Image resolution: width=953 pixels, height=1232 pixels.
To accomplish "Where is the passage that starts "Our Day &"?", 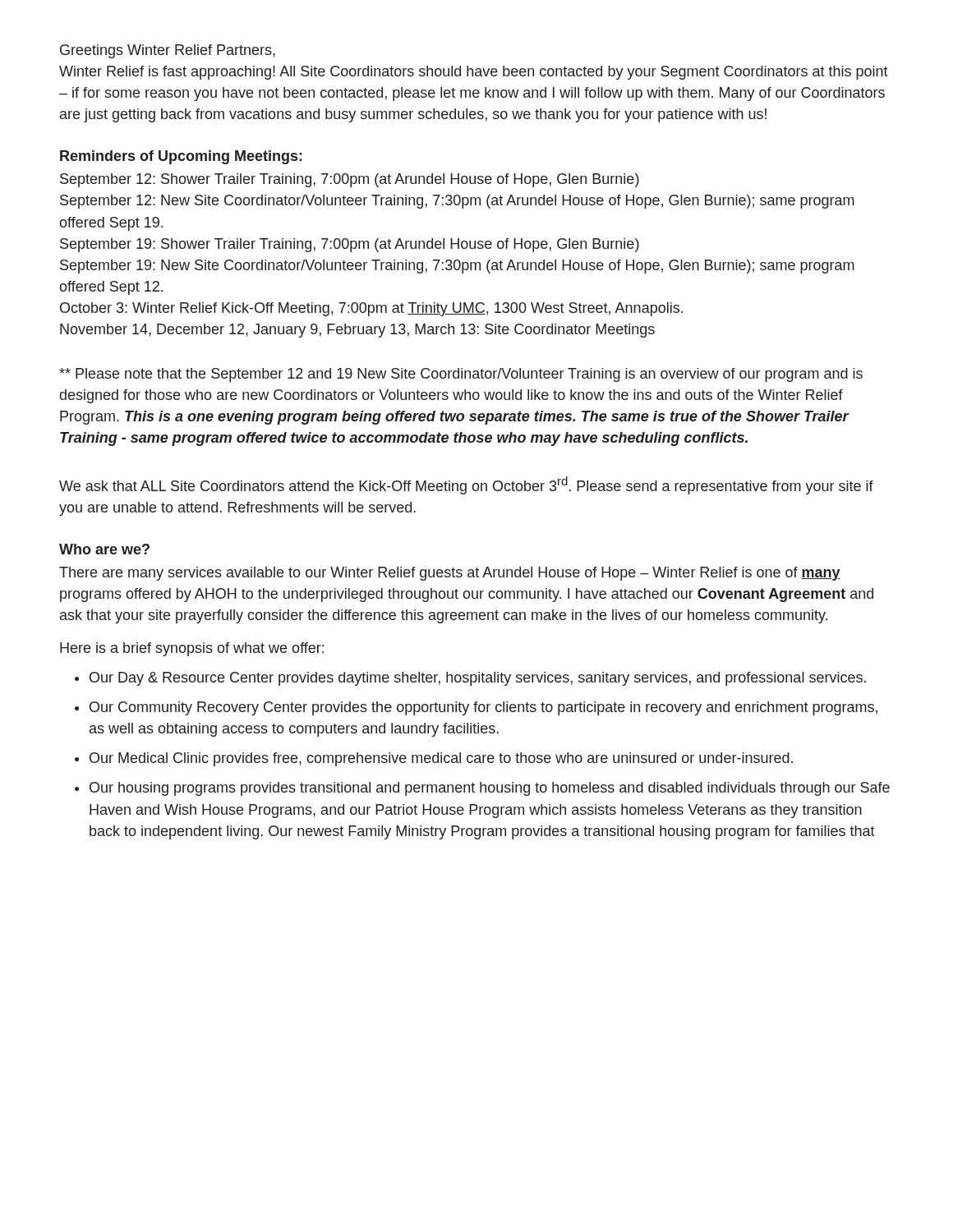I will (478, 678).
